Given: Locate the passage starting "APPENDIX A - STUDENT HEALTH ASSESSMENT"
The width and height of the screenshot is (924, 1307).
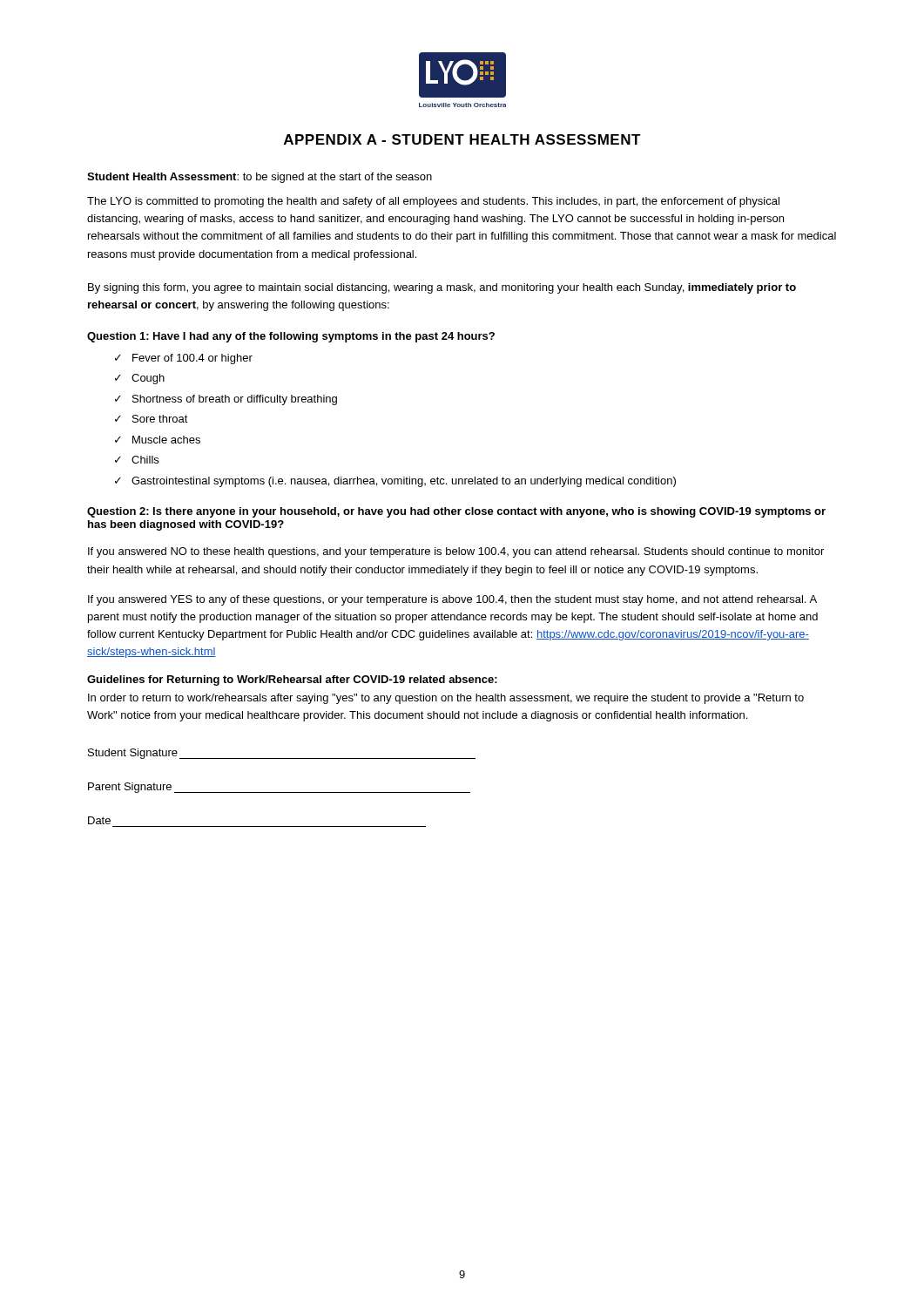Looking at the screenshot, I should pos(462,140).
